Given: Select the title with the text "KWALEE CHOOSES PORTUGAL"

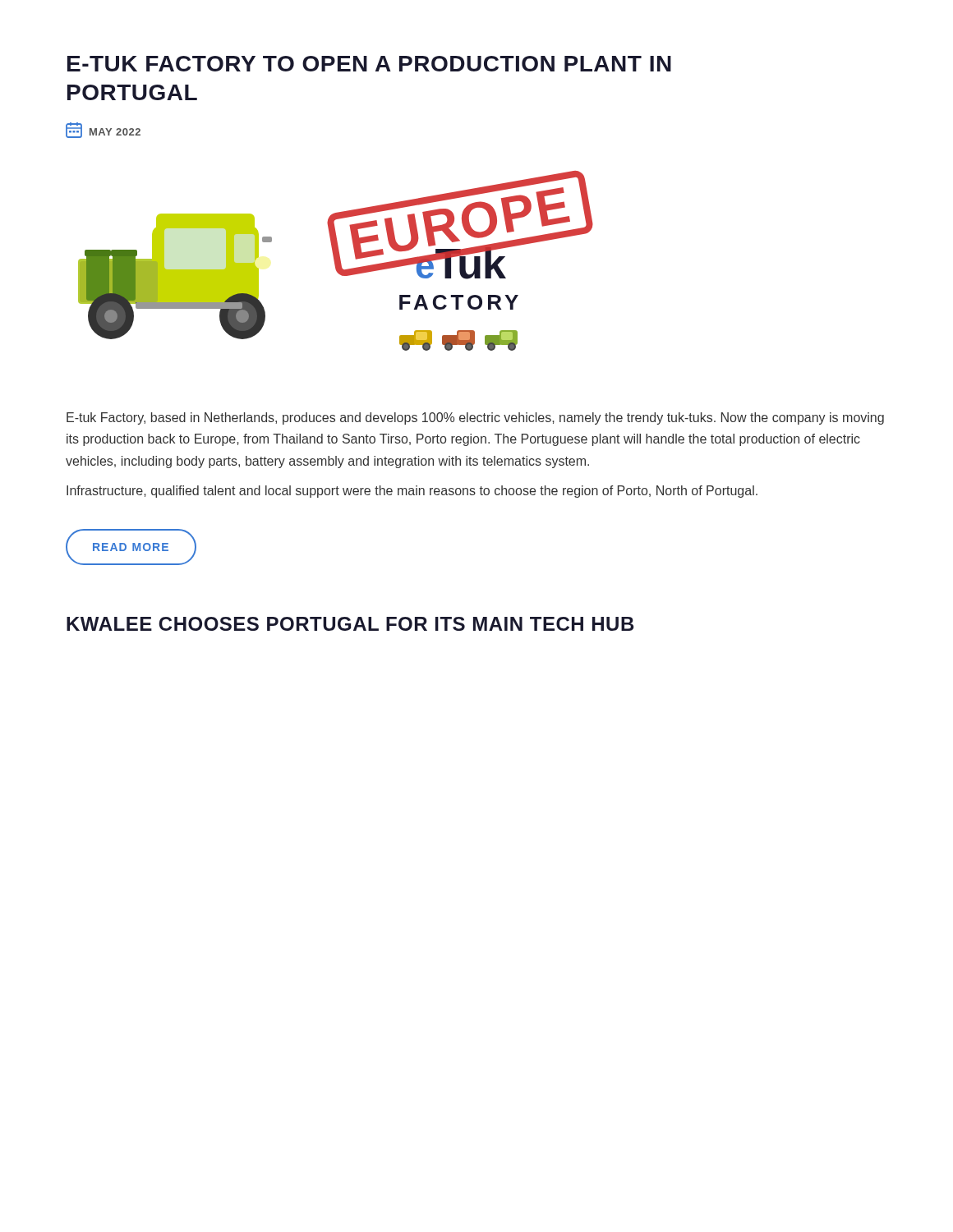Looking at the screenshot, I should tap(476, 624).
